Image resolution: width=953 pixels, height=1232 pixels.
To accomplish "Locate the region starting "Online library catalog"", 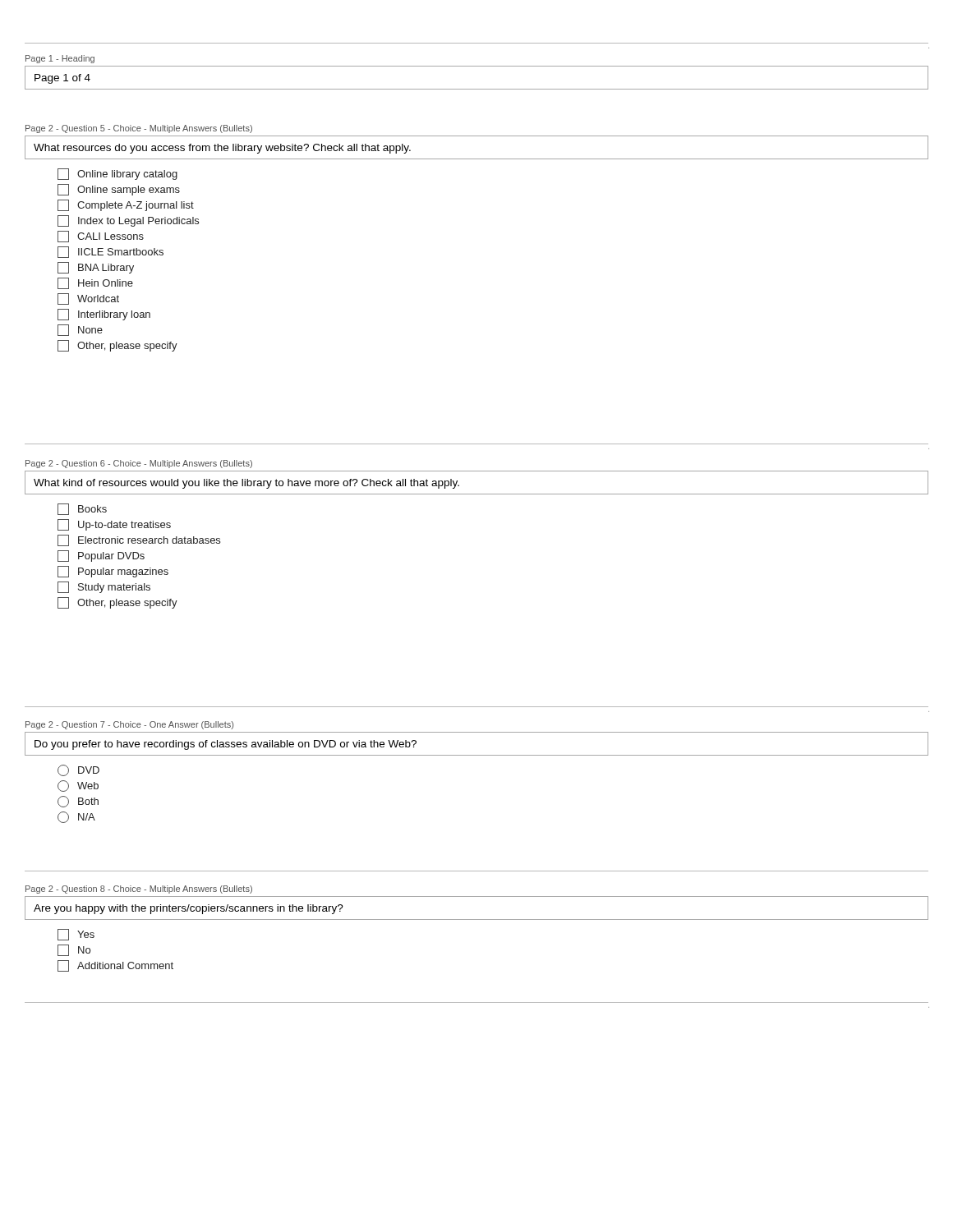I will coord(118,174).
